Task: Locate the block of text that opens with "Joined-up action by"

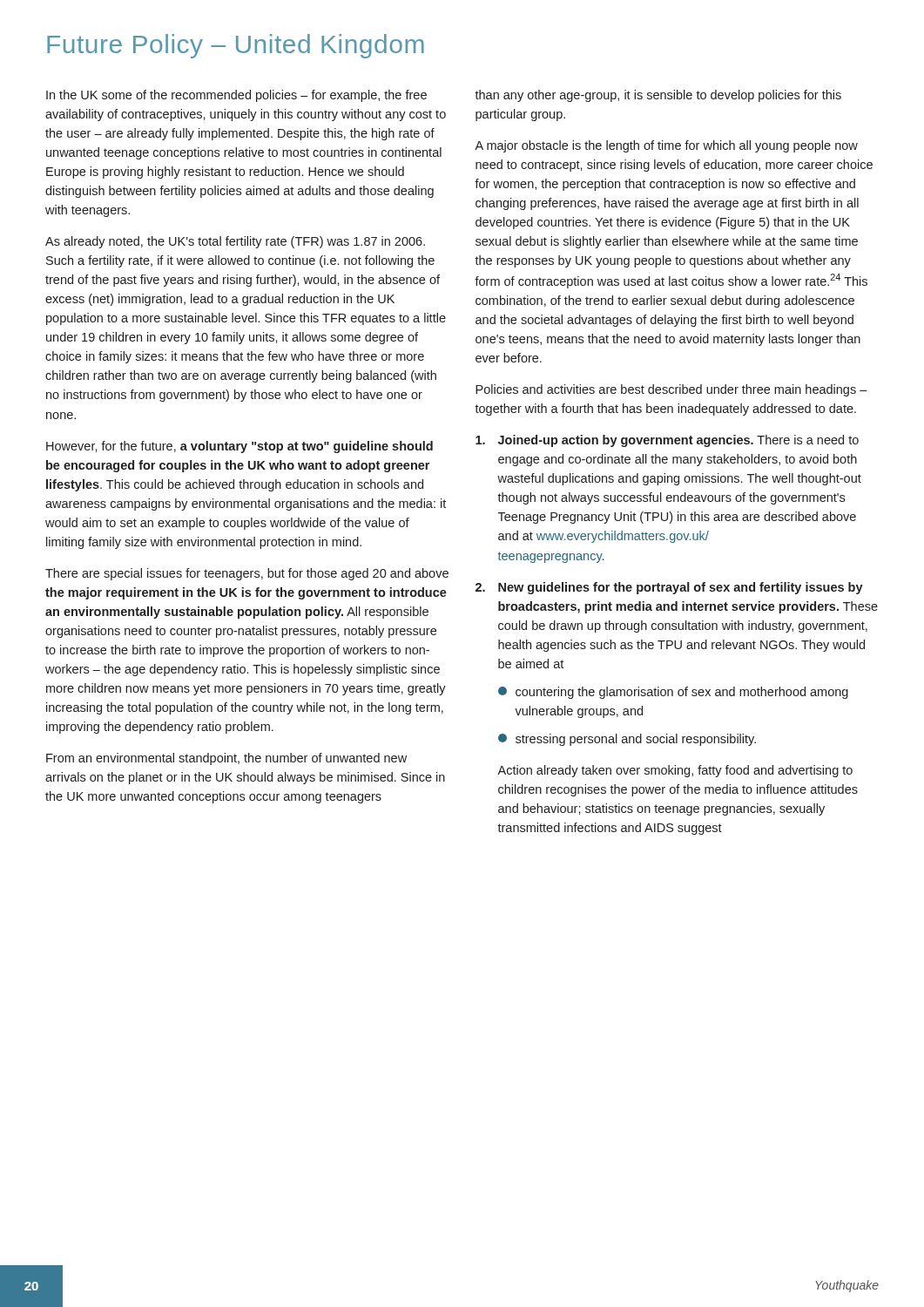Action: click(x=677, y=498)
